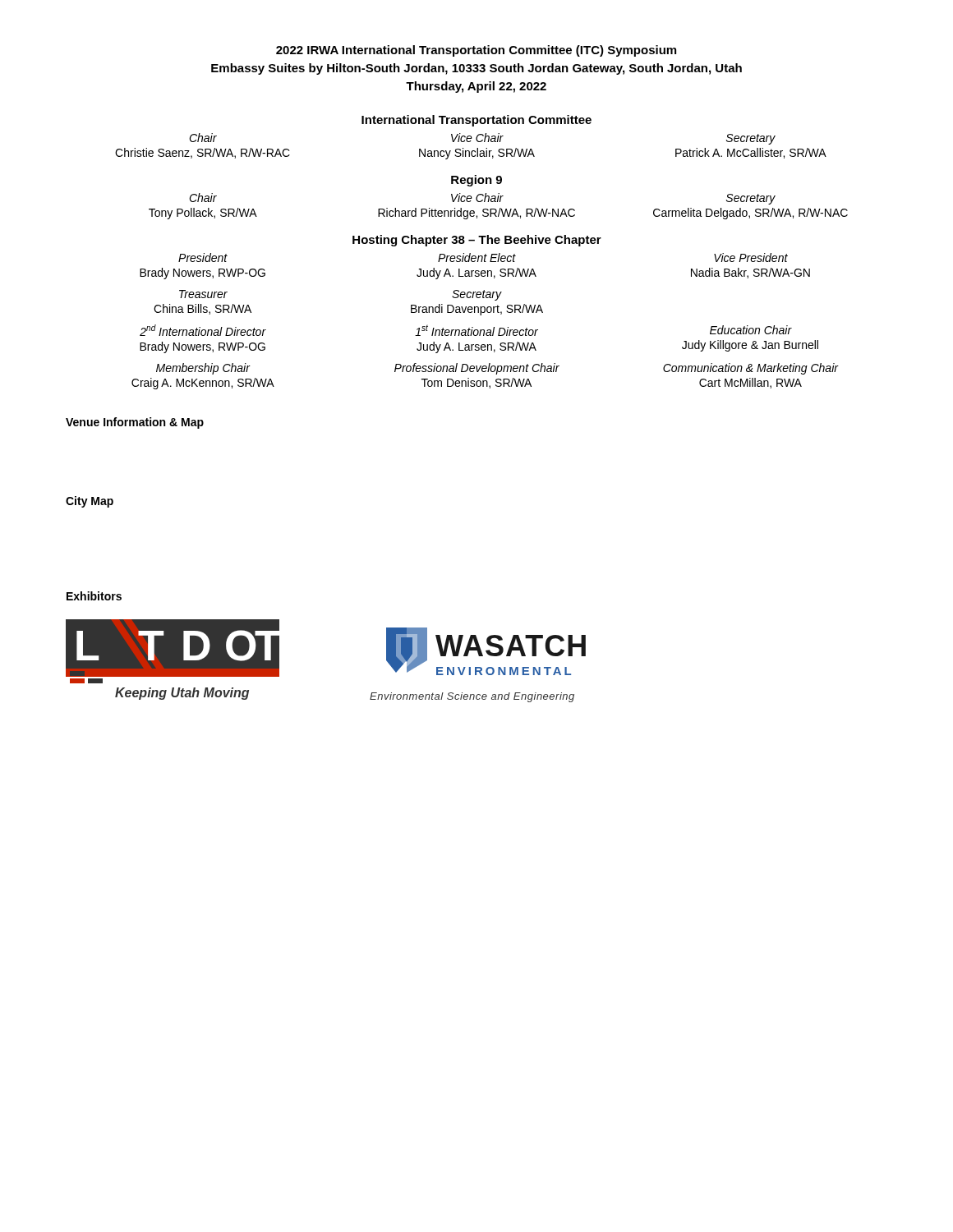The image size is (953, 1232).
Task: Locate the element starting "Treasurer China Bills,"
Action: pyautogui.click(x=476, y=302)
